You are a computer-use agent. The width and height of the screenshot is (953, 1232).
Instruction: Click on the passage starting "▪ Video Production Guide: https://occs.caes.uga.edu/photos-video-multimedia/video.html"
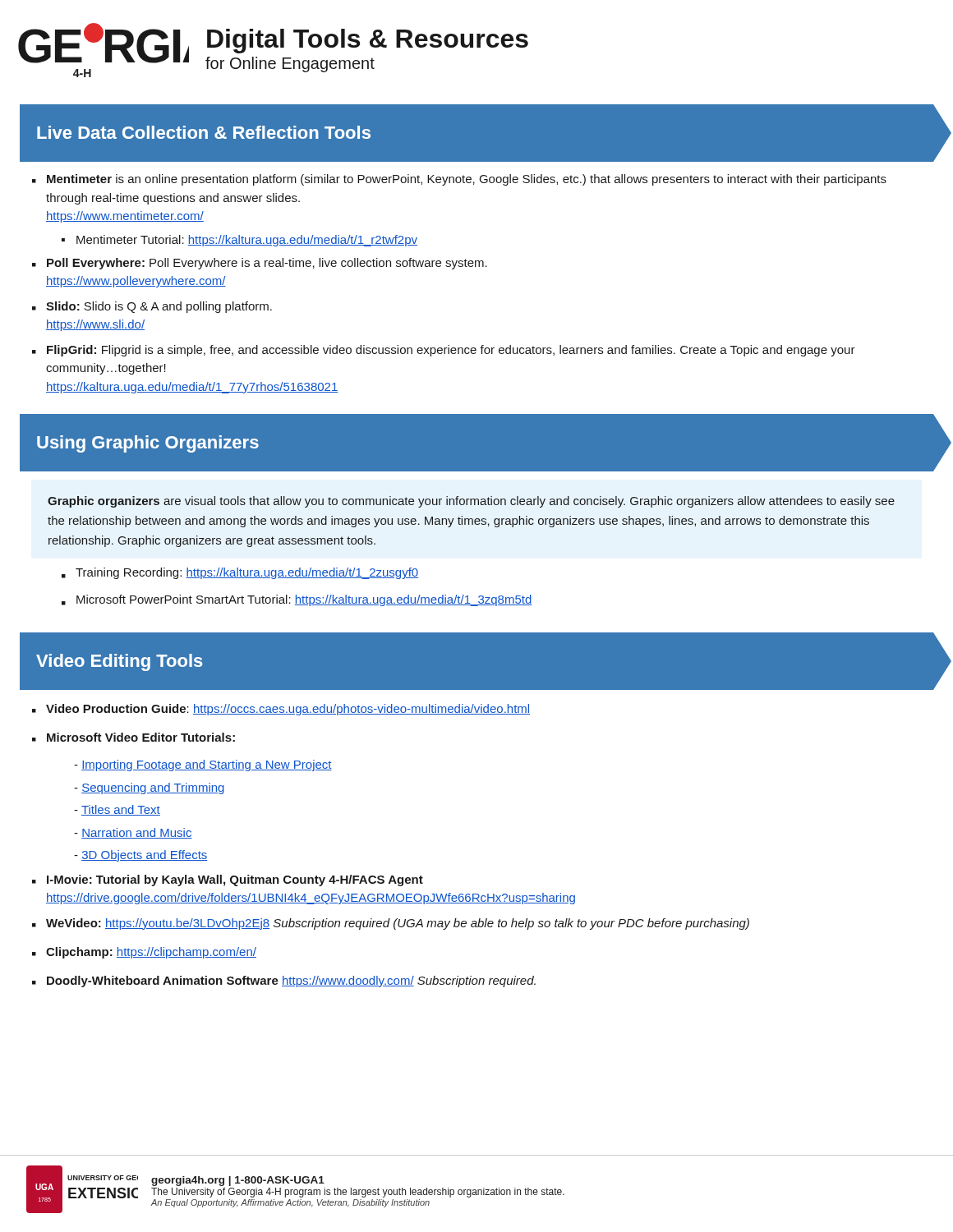tap(281, 711)
